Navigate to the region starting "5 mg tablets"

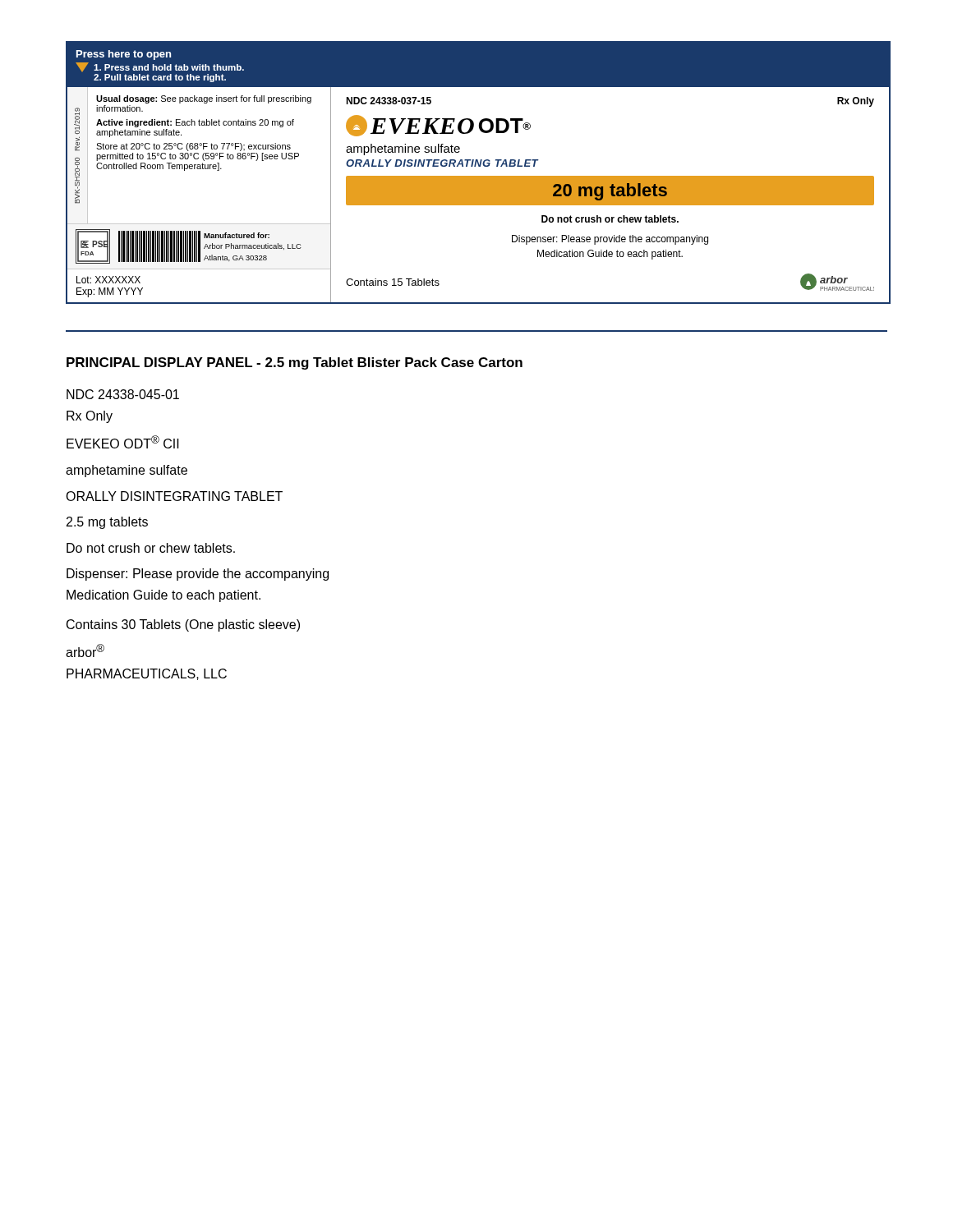coord(107,522)
